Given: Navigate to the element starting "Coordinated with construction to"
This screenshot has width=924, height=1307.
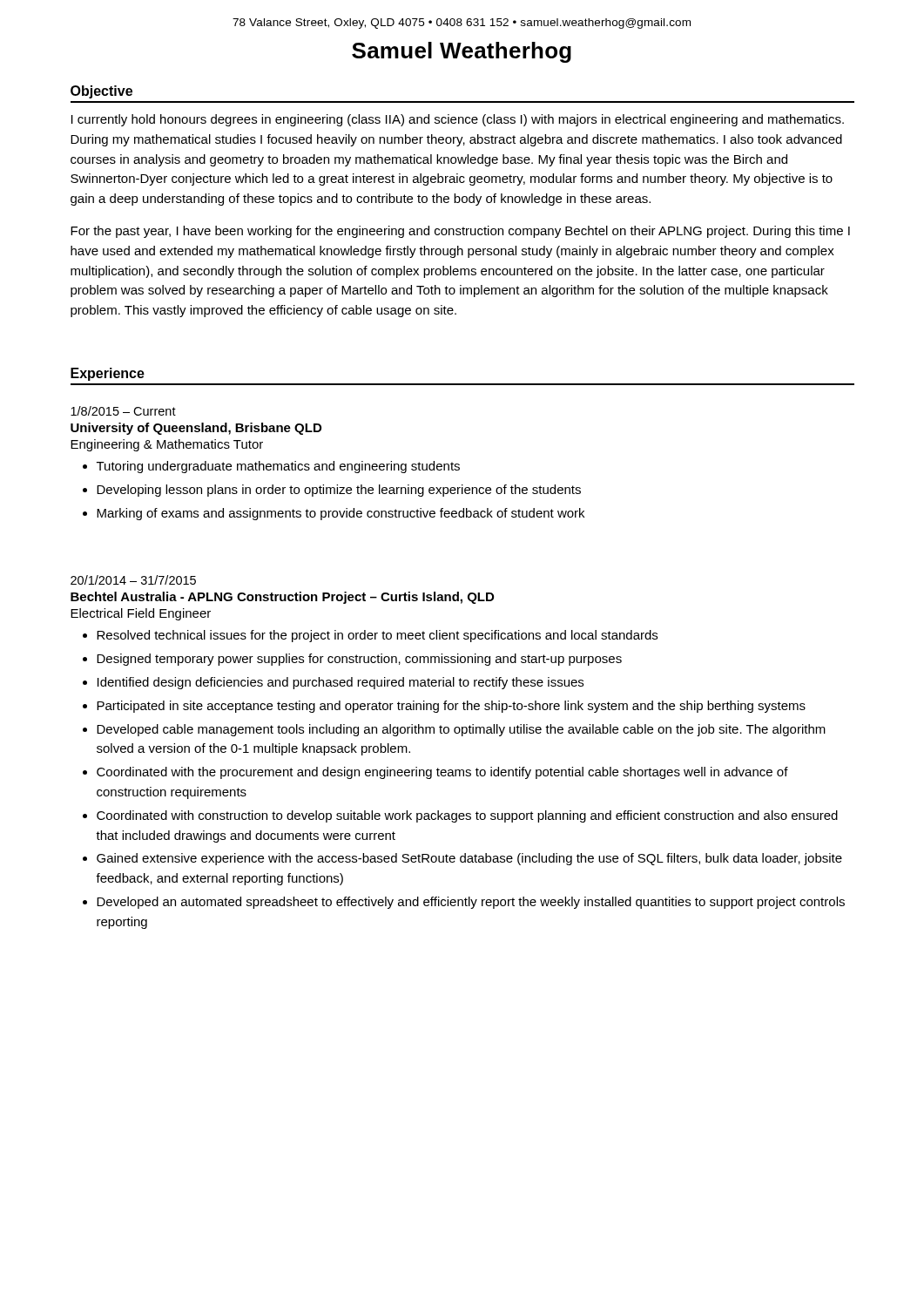Looking at the screenshot, I should point(467,825).
